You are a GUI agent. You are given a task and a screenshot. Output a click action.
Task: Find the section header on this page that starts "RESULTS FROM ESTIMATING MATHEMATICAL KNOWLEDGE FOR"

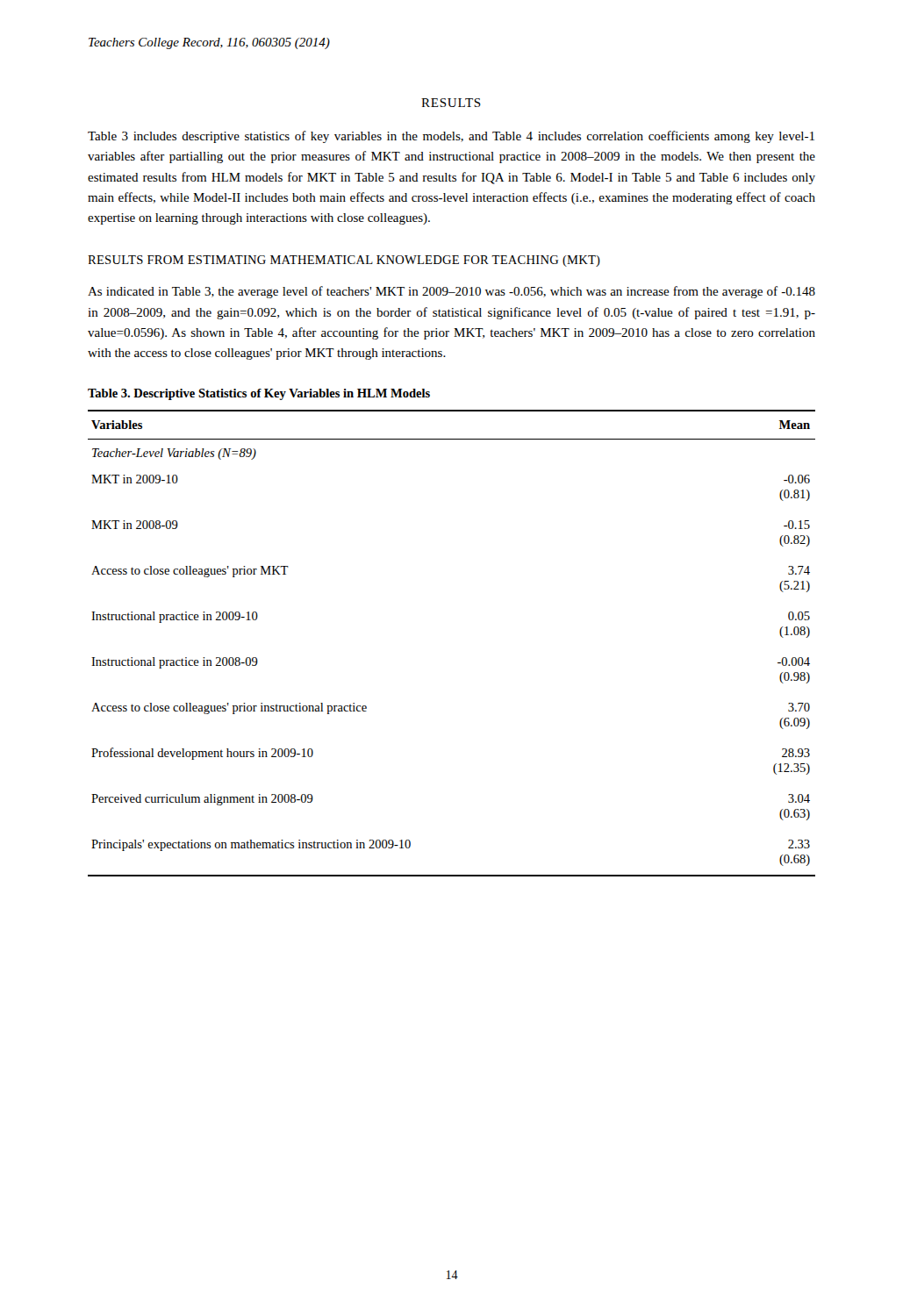pyautogui.click(x=344, y=260)
